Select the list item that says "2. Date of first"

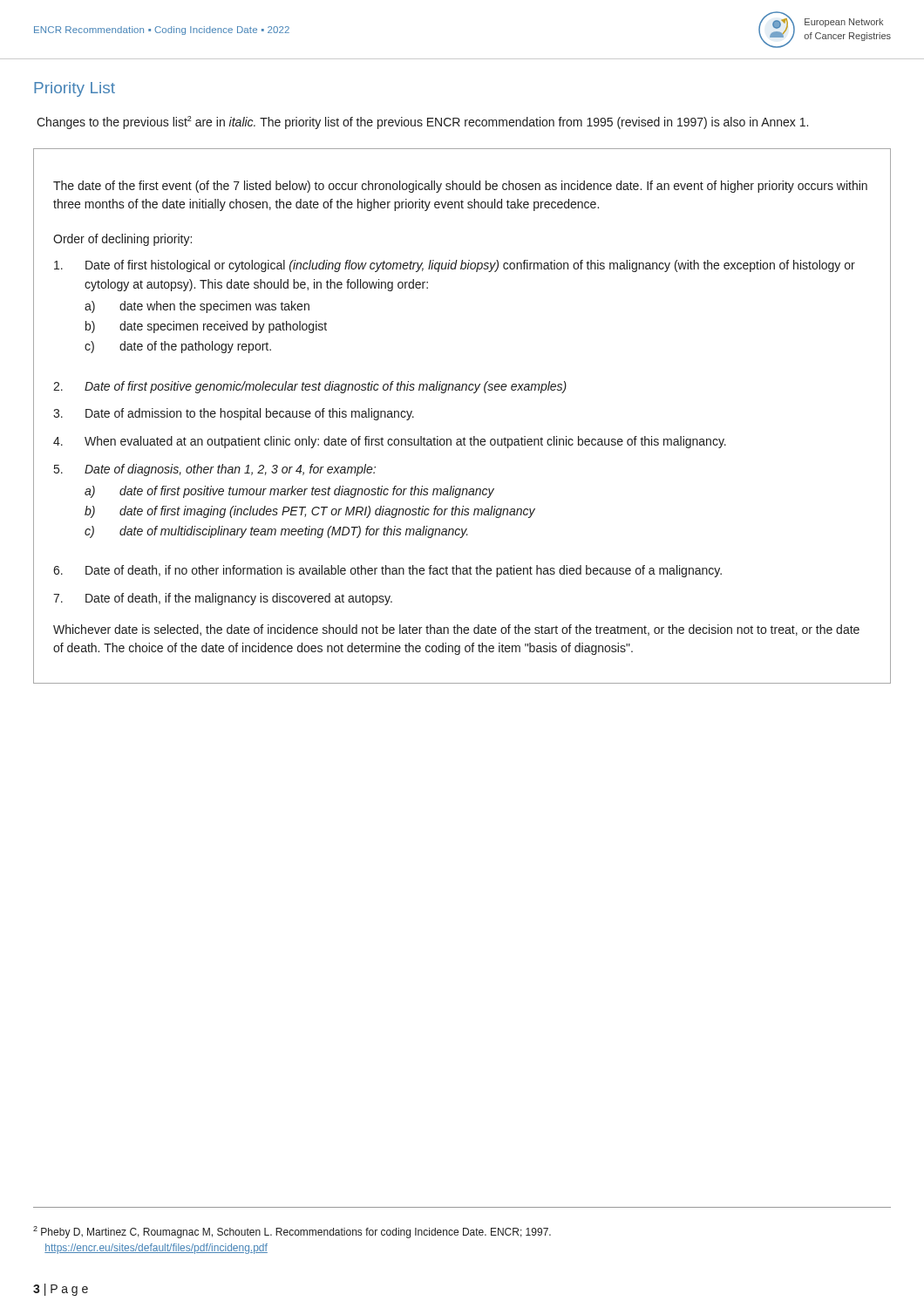pos(462,387)
